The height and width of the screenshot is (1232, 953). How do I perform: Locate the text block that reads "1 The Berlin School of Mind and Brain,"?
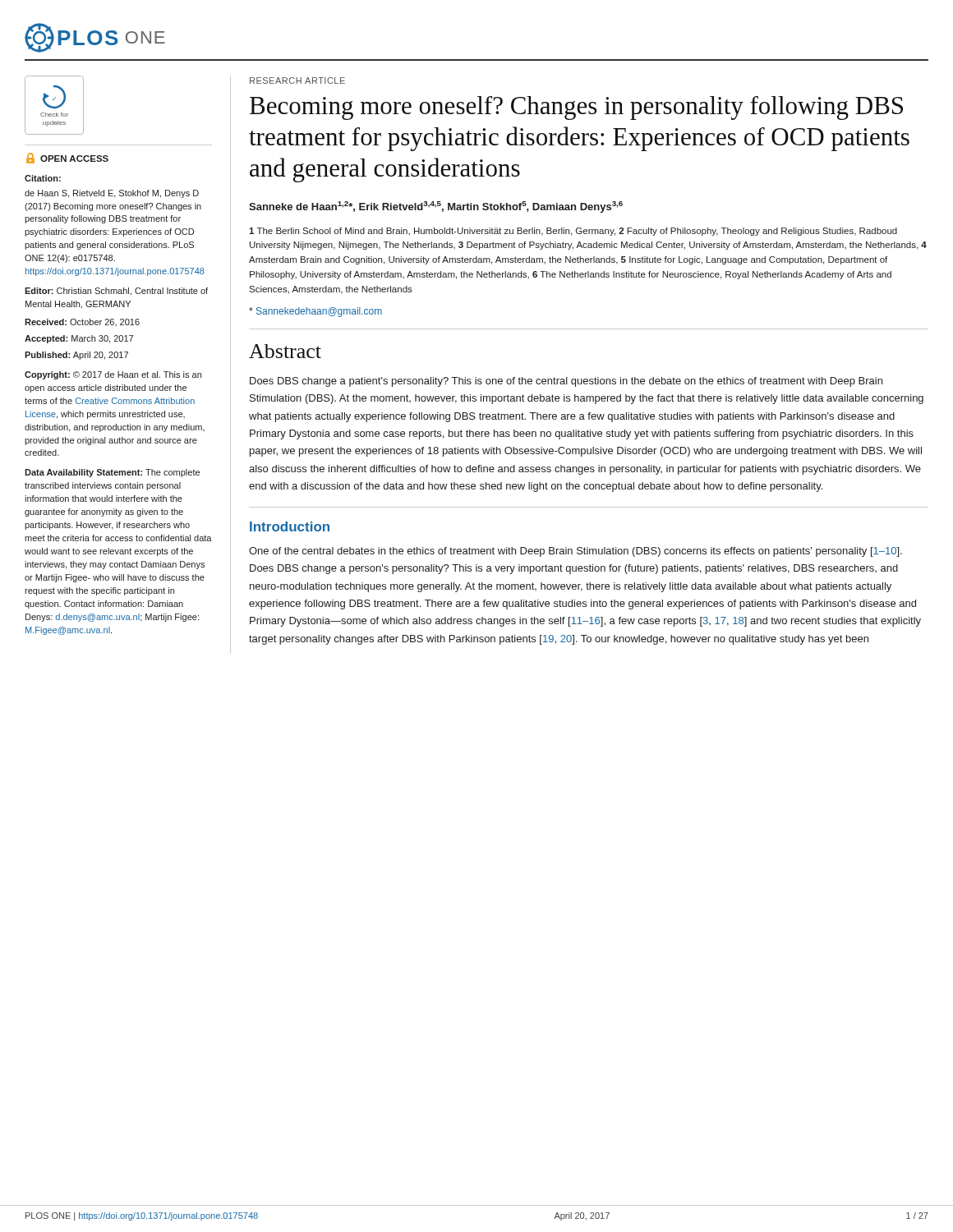[x=588, y=260]
